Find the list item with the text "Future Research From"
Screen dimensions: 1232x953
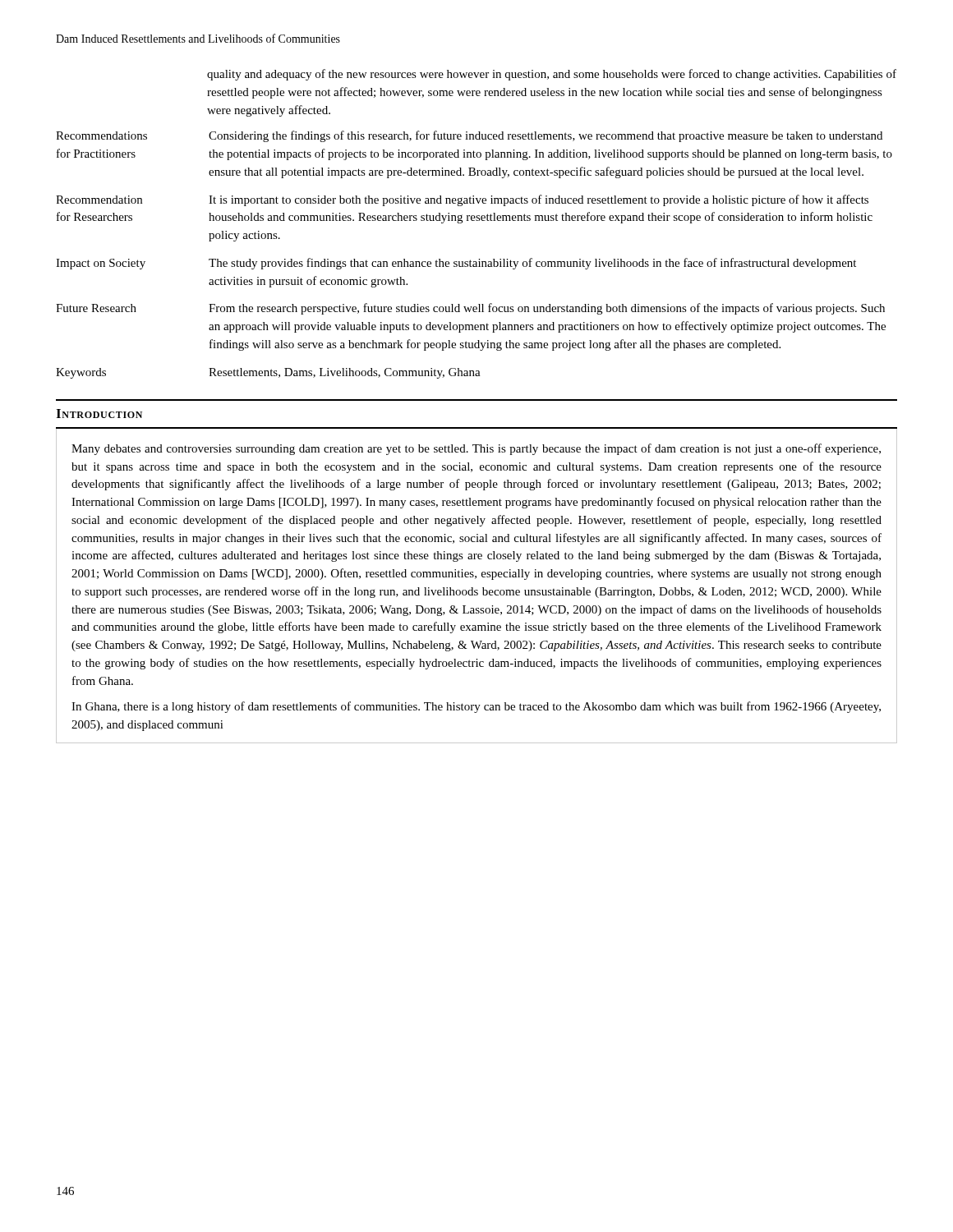pos(476,327)
